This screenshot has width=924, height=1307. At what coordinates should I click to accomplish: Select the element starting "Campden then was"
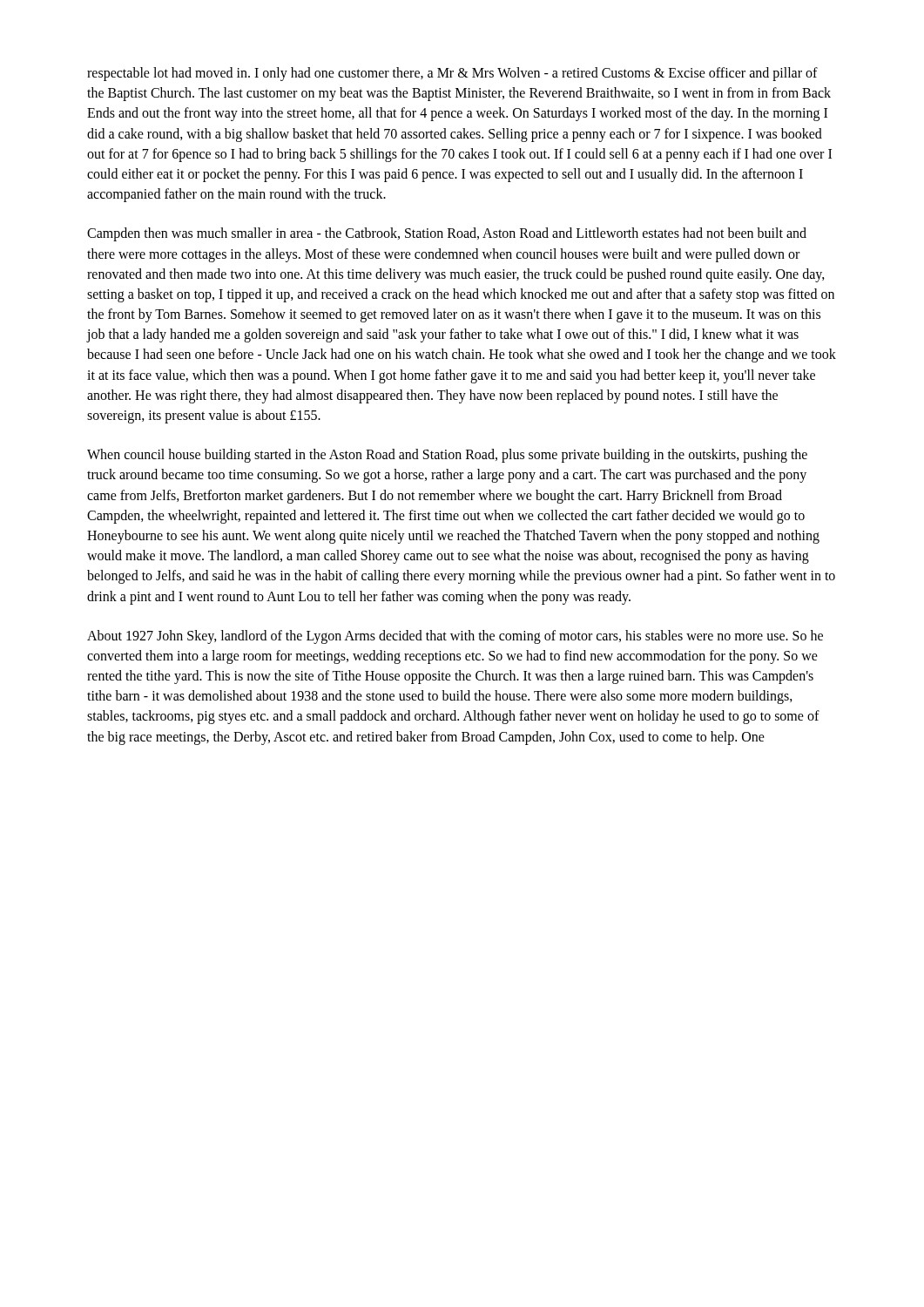pos(461,324)
